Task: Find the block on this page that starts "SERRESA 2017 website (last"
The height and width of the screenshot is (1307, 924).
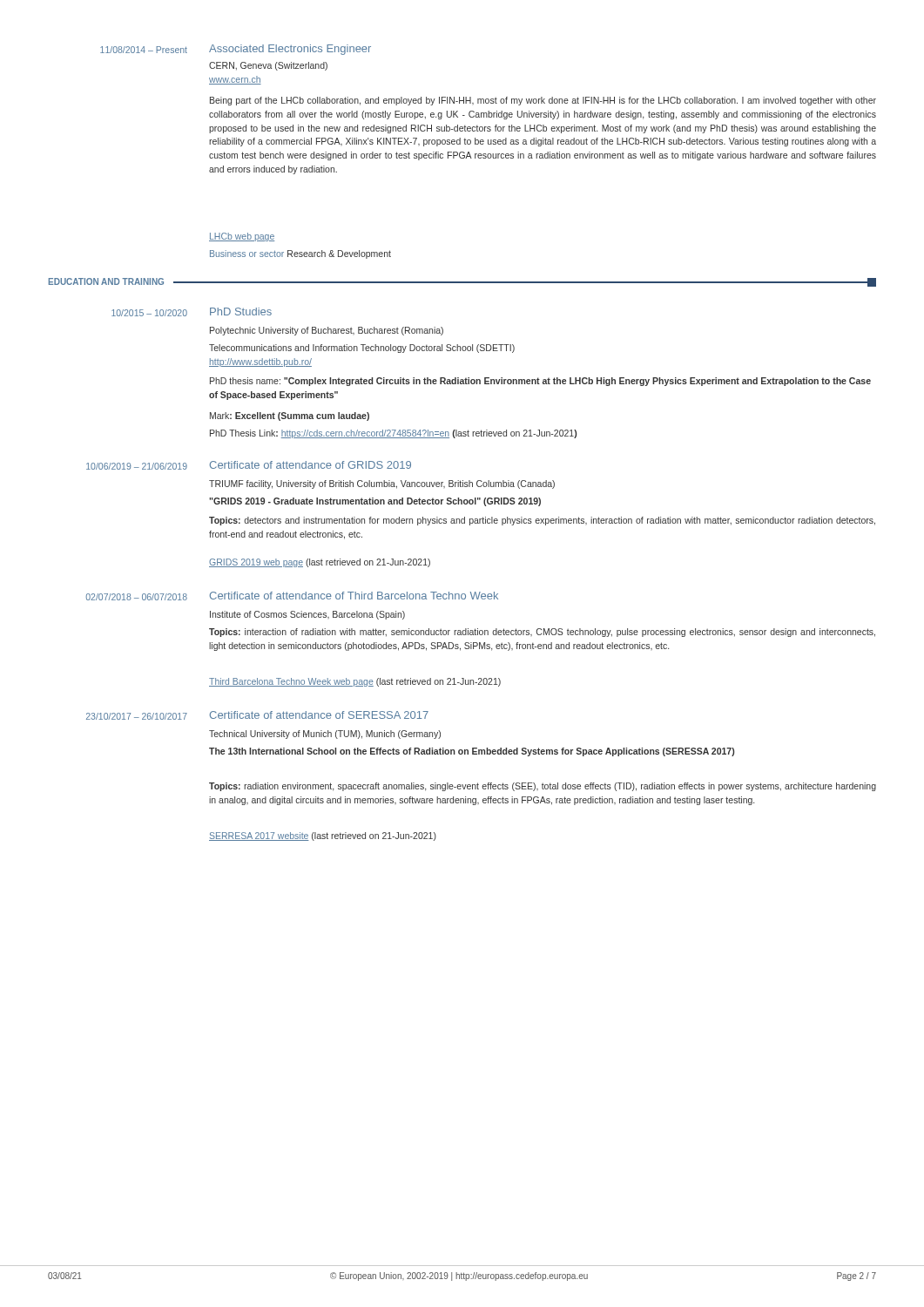Action: pos(323,836)
